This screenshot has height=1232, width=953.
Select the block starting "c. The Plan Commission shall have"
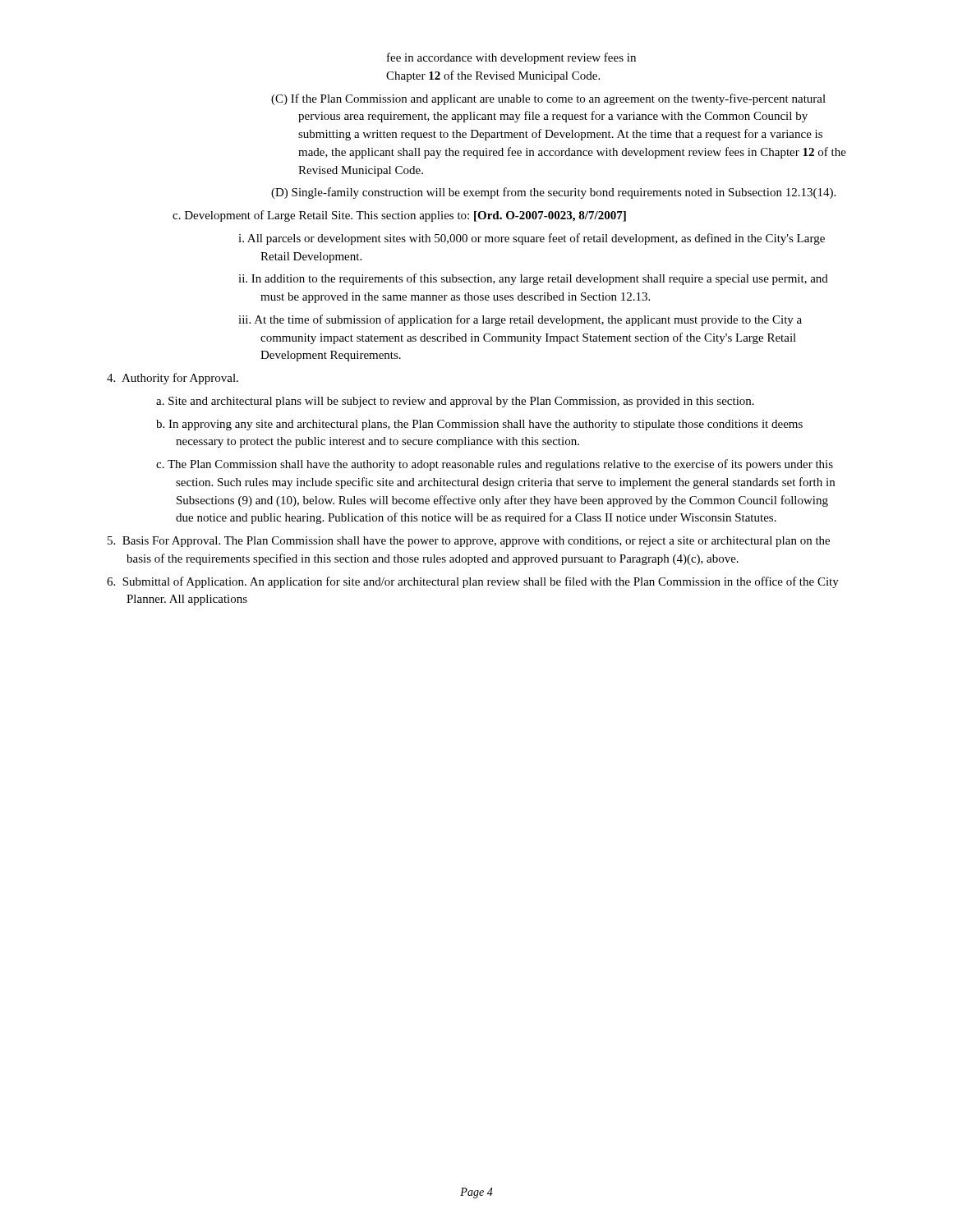click(496, 491)
